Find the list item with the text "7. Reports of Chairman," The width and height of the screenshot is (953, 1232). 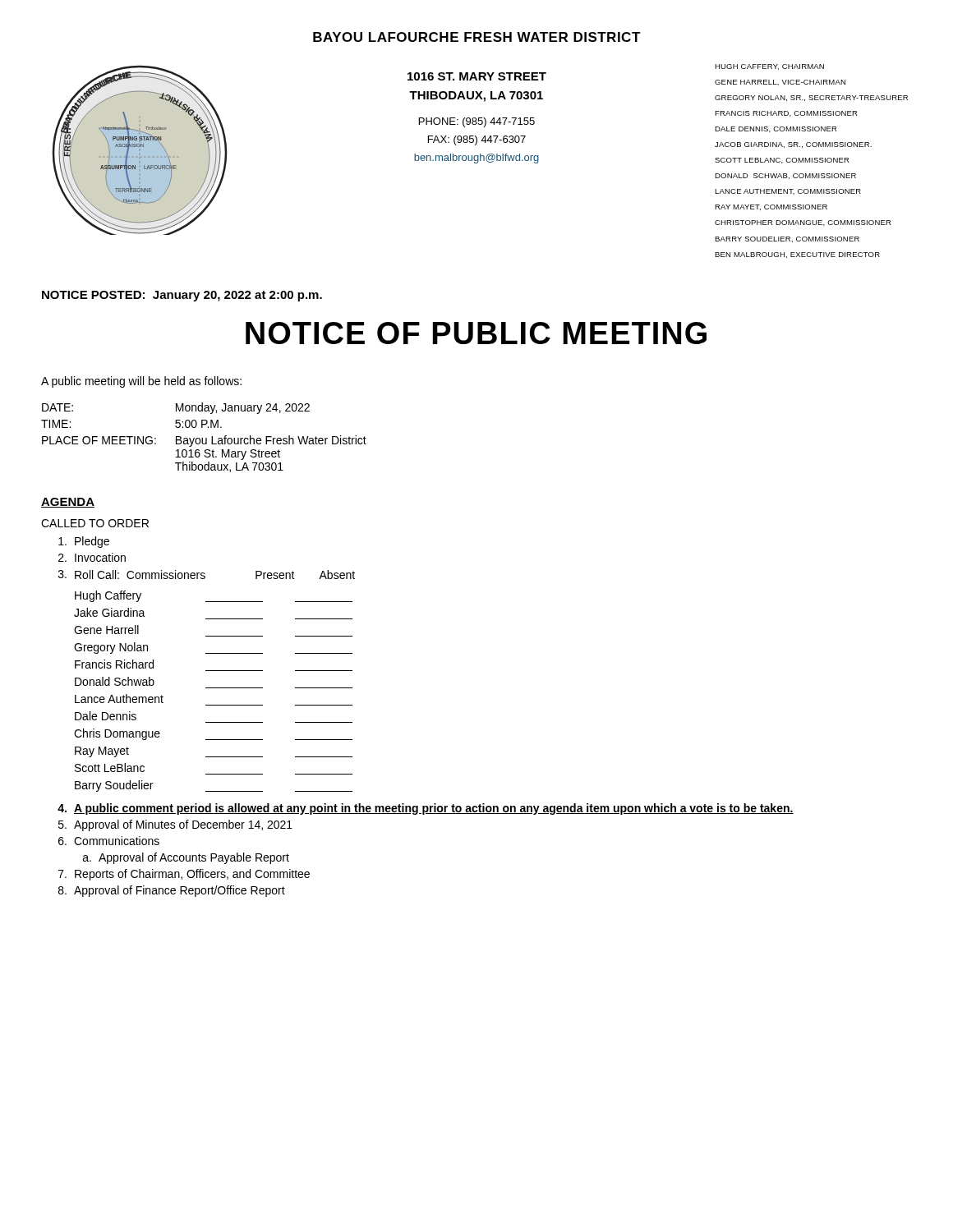click(x=176, y=874)
